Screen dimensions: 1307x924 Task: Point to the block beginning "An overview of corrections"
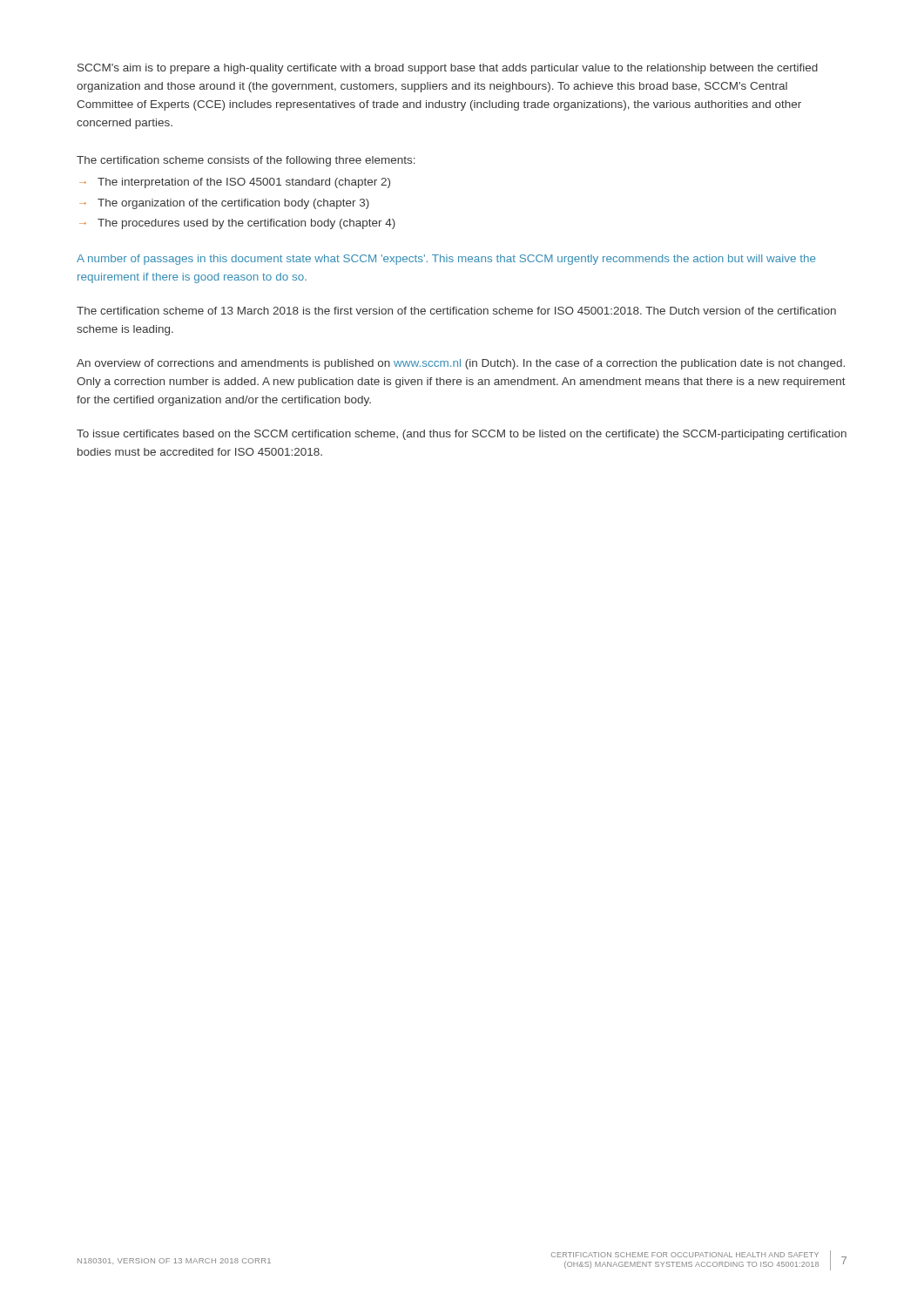(x=461, y=381)
